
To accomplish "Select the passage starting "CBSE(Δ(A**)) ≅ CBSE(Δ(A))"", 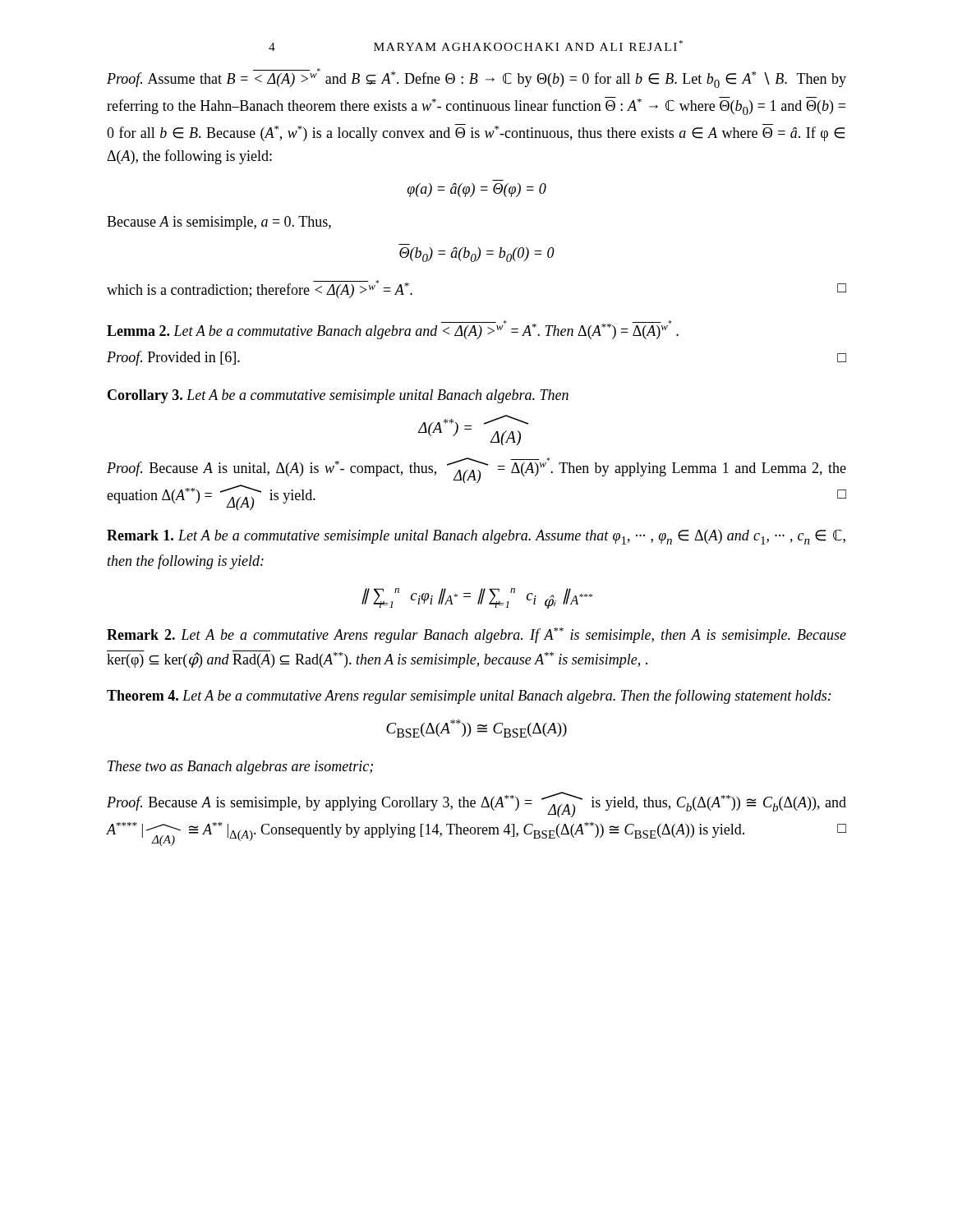I will coord(476,729).
